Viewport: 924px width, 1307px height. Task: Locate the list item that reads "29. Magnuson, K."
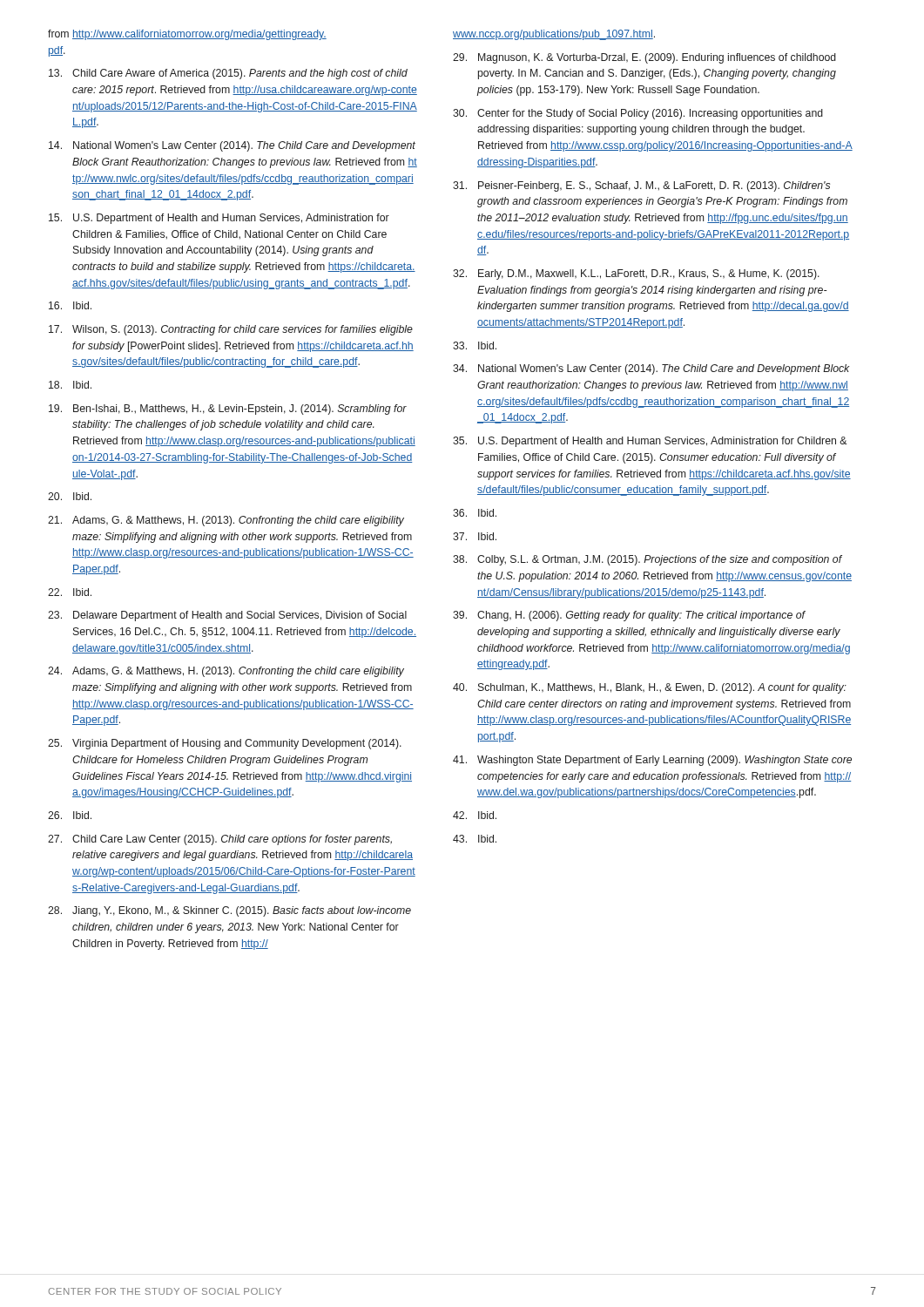point(653,74)
